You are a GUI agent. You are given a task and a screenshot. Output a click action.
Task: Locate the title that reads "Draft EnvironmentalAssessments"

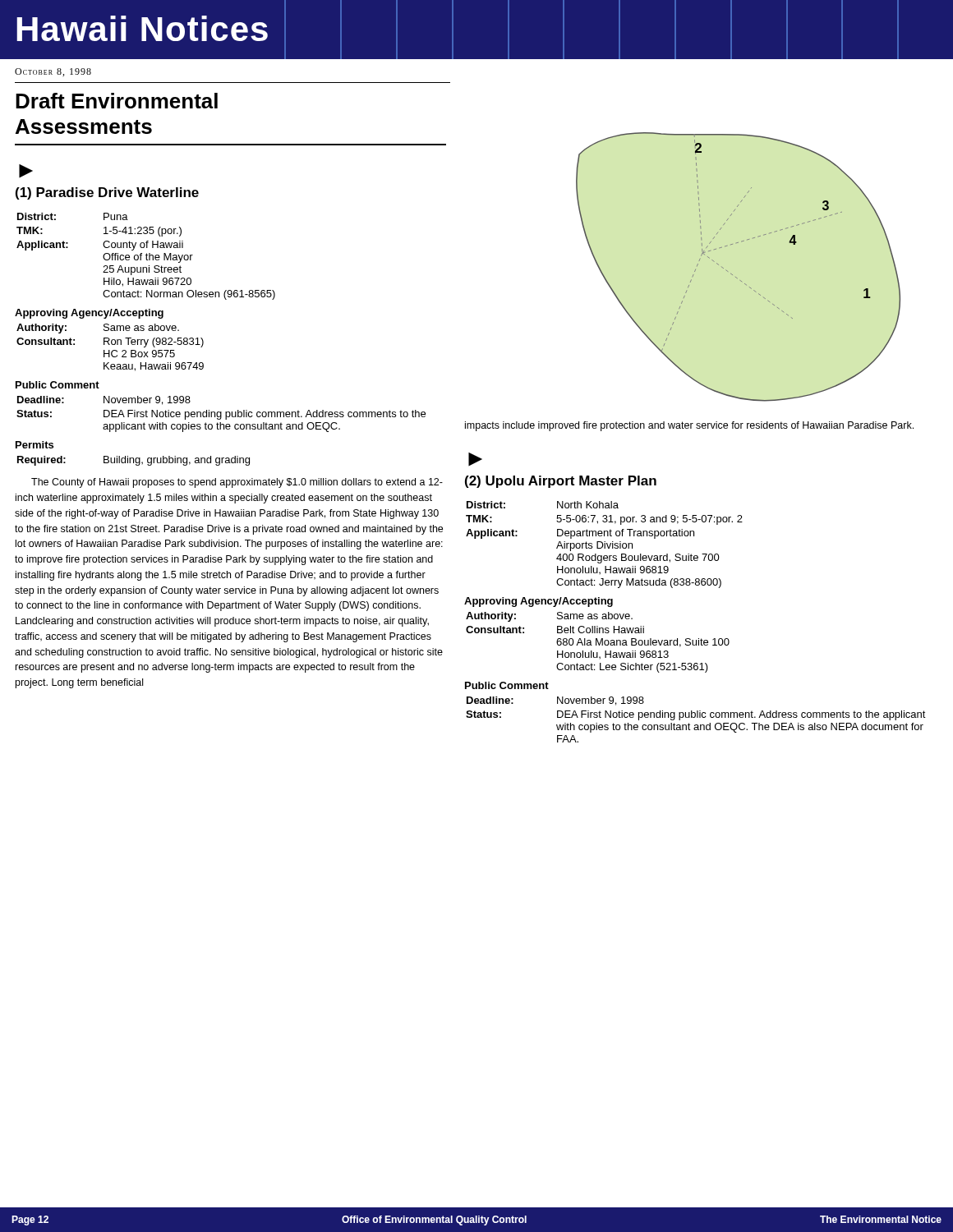coord(117,114)
